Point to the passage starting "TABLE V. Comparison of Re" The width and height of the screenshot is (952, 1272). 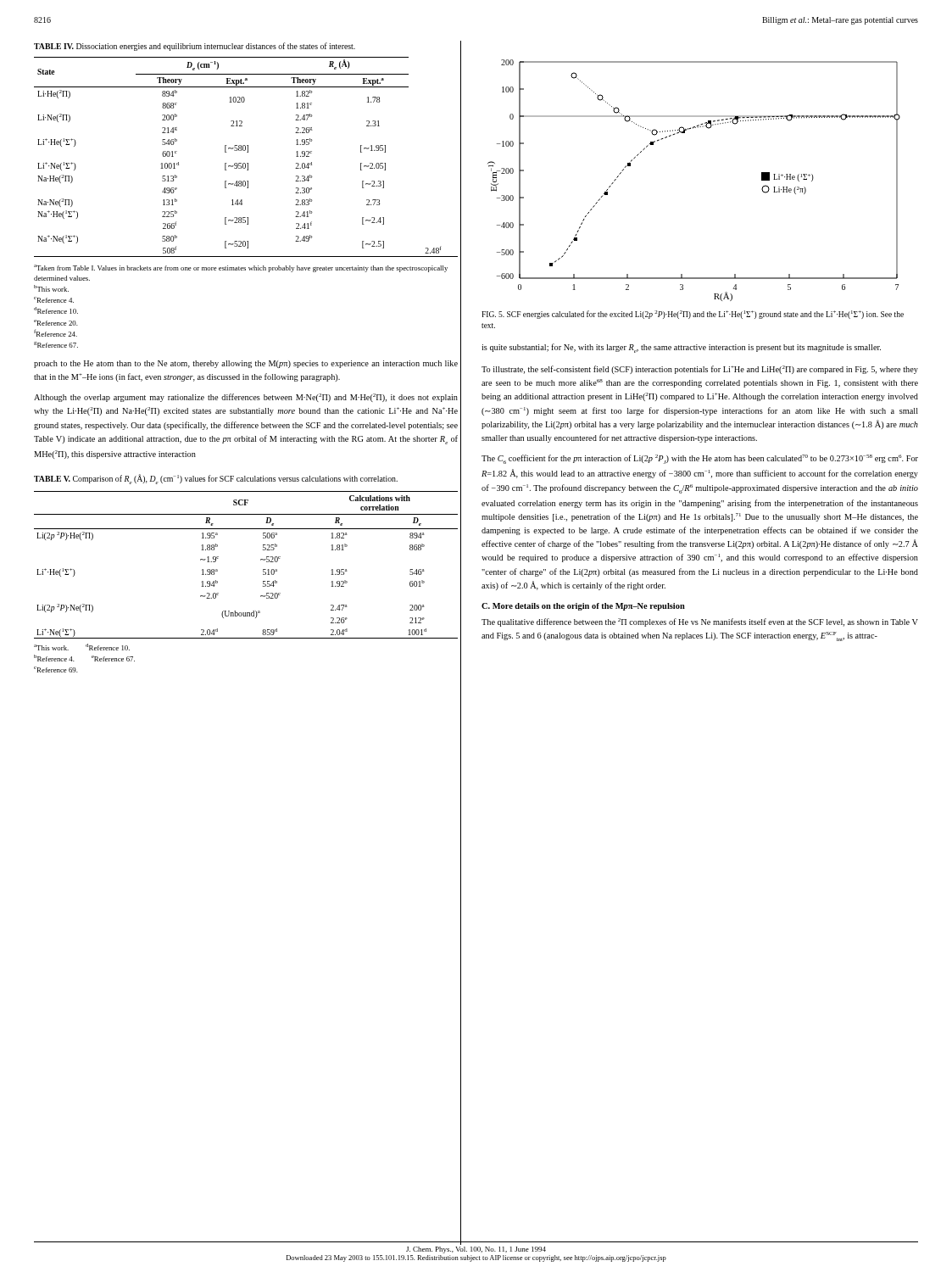pyautogui.click(x=216, y=480)
